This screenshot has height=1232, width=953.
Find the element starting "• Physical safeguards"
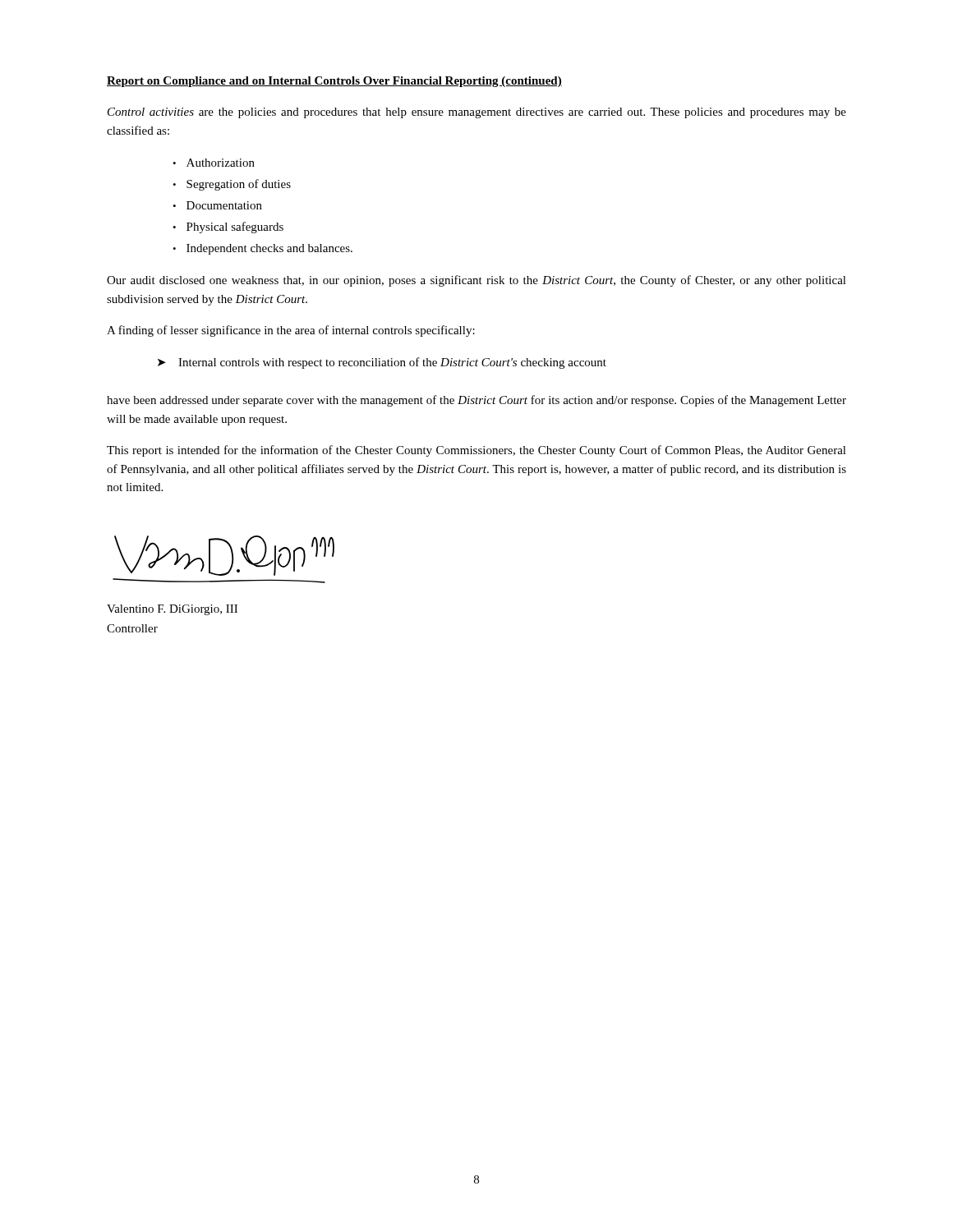coord(228,227)
